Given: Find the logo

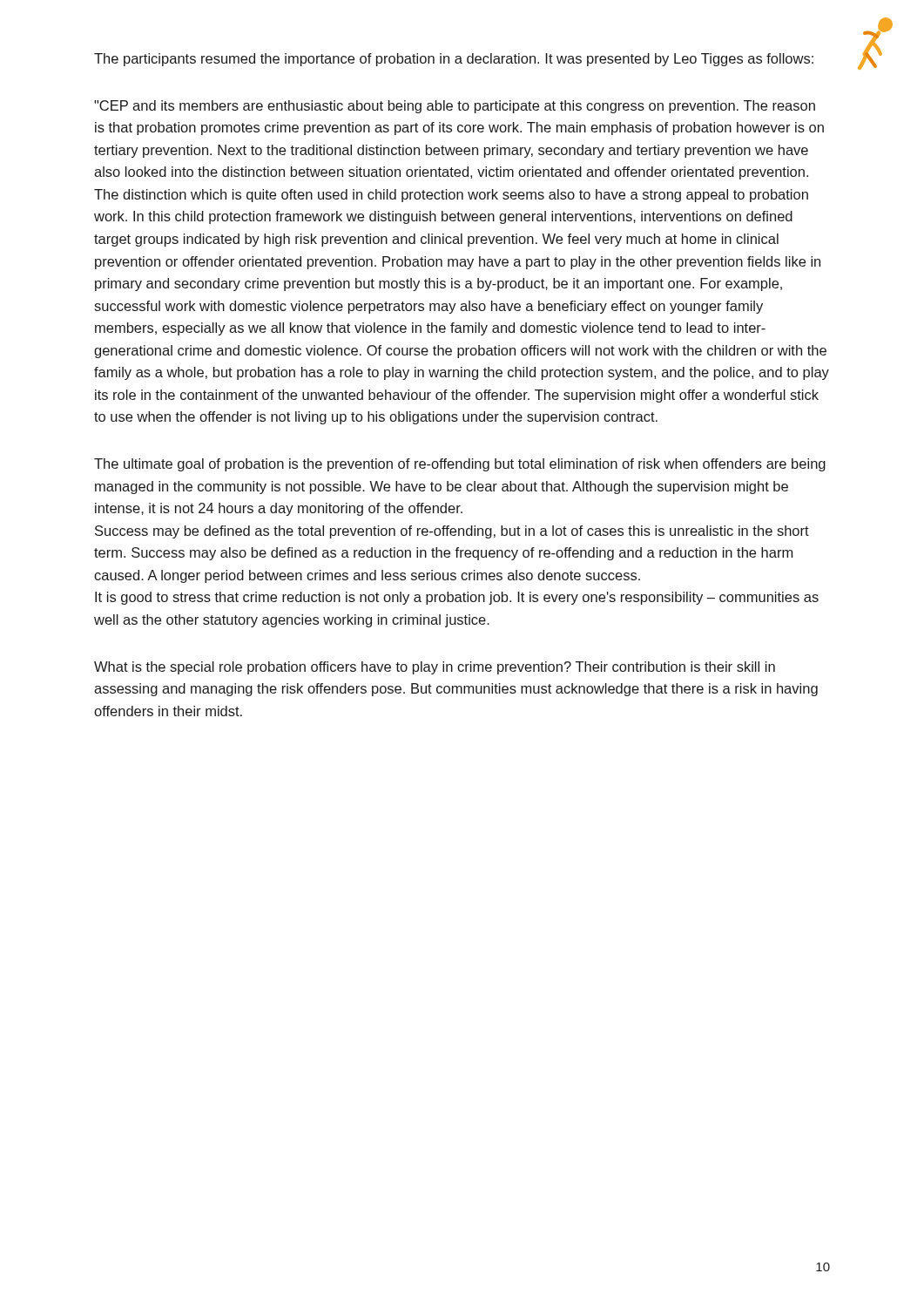Looking at the screenshot, I should click(870, 45).
